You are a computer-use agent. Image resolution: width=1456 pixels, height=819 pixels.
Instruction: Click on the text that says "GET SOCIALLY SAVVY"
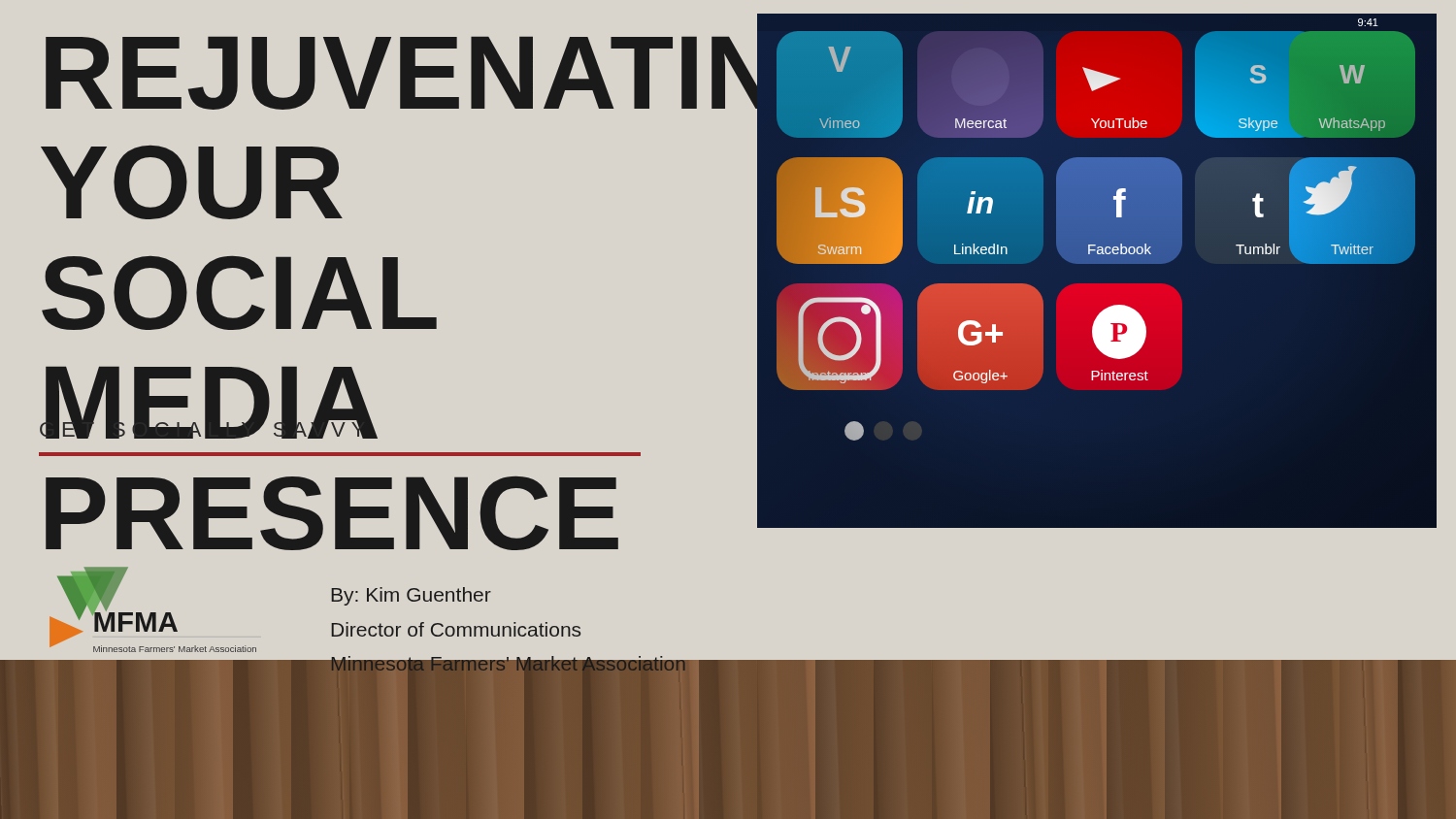(369, 437)
